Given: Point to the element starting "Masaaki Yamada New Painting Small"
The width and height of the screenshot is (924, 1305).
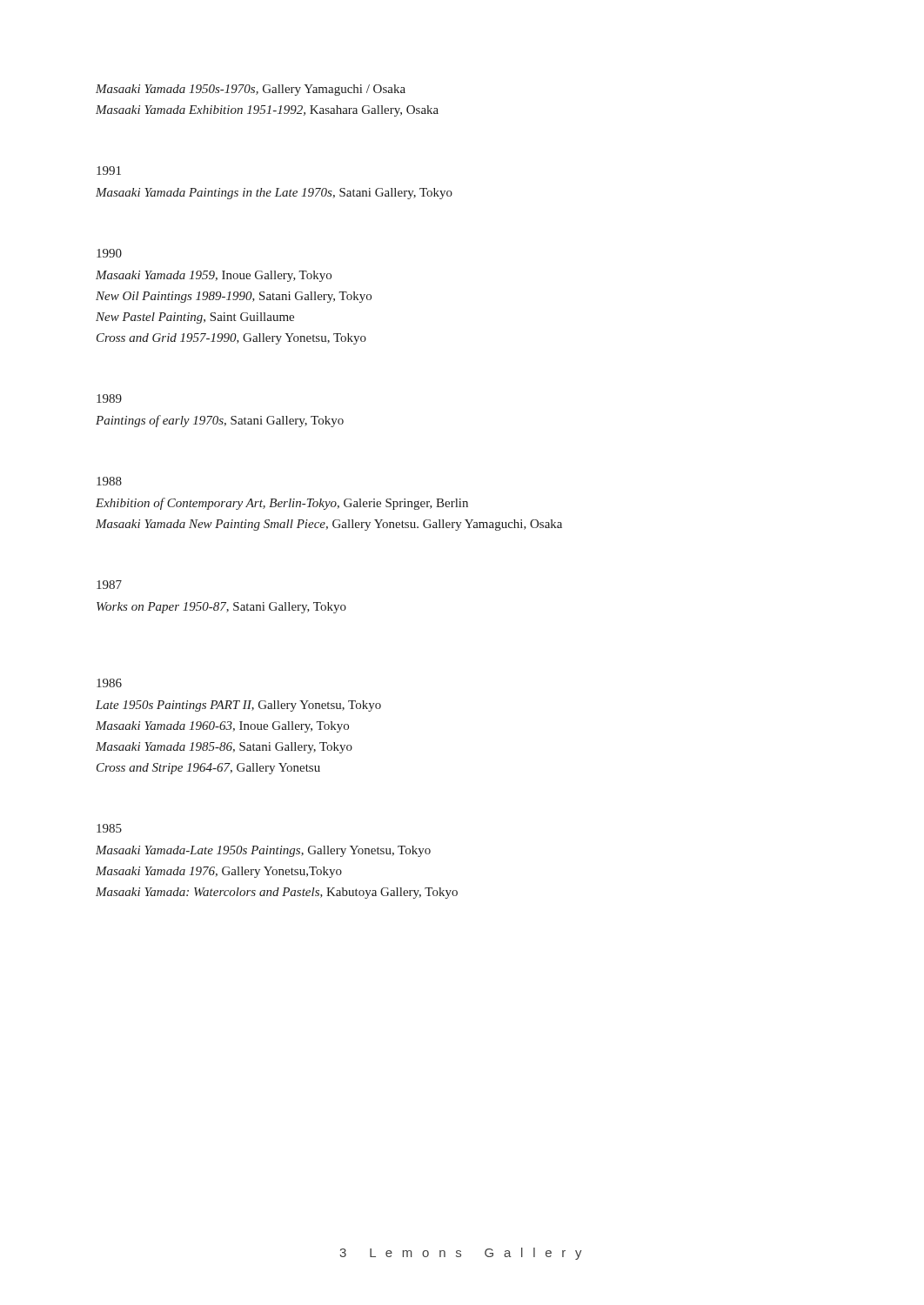Looking at the screenshot, I should pos(435,524).
